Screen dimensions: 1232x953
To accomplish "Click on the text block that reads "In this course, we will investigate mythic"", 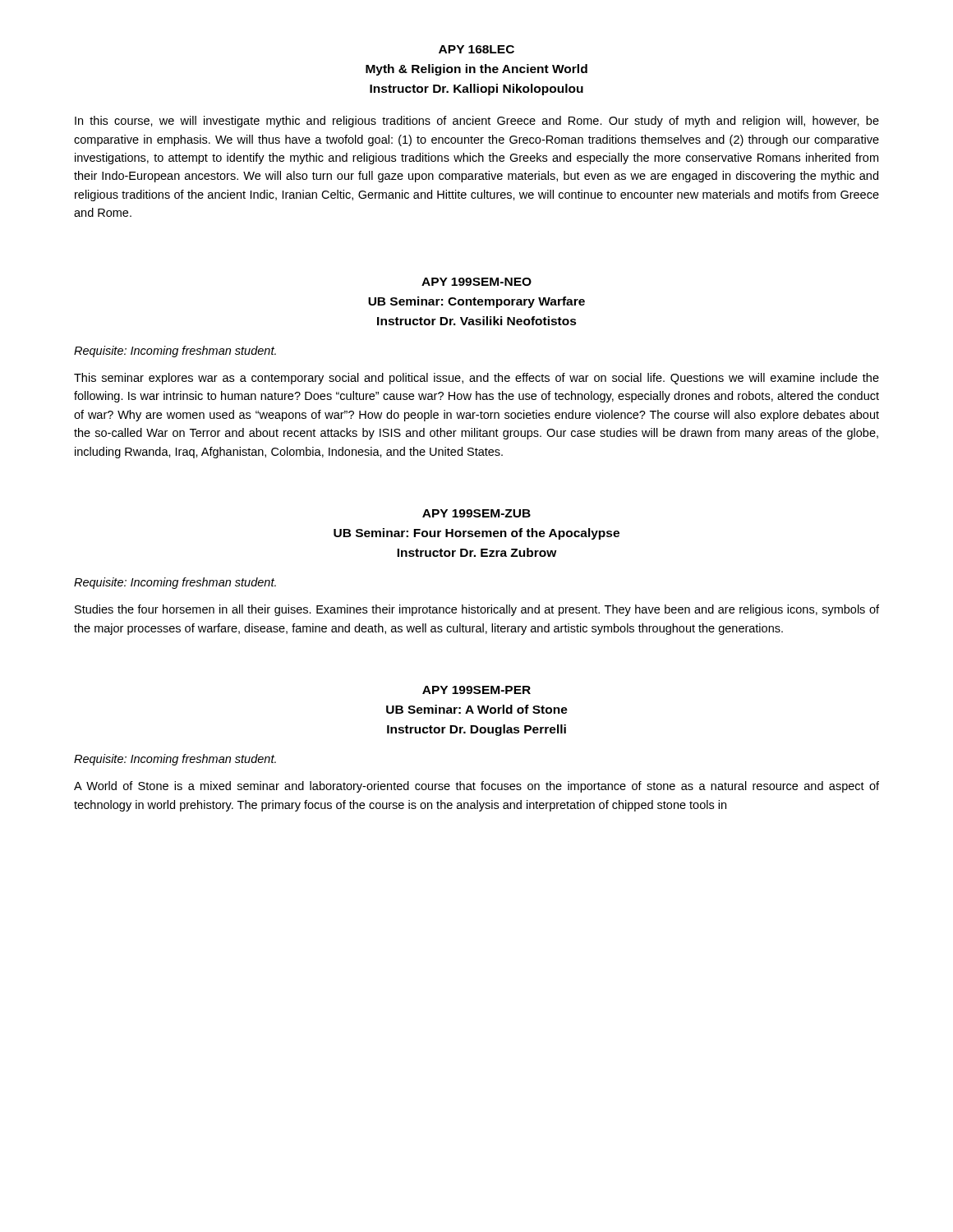I will (476, 167).
